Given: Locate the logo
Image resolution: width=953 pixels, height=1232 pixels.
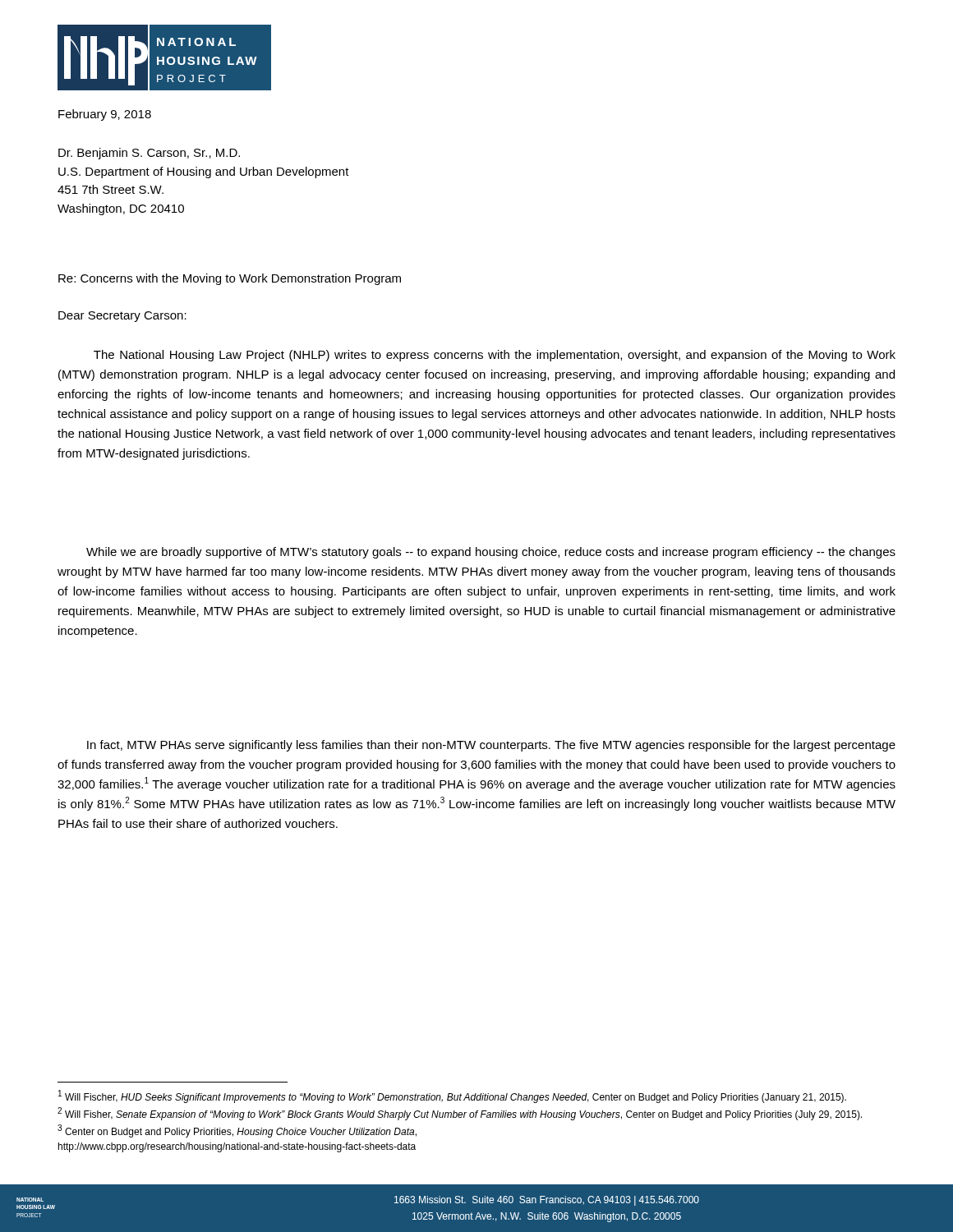Looking at the screenshot, I should (x=164, y=57).
